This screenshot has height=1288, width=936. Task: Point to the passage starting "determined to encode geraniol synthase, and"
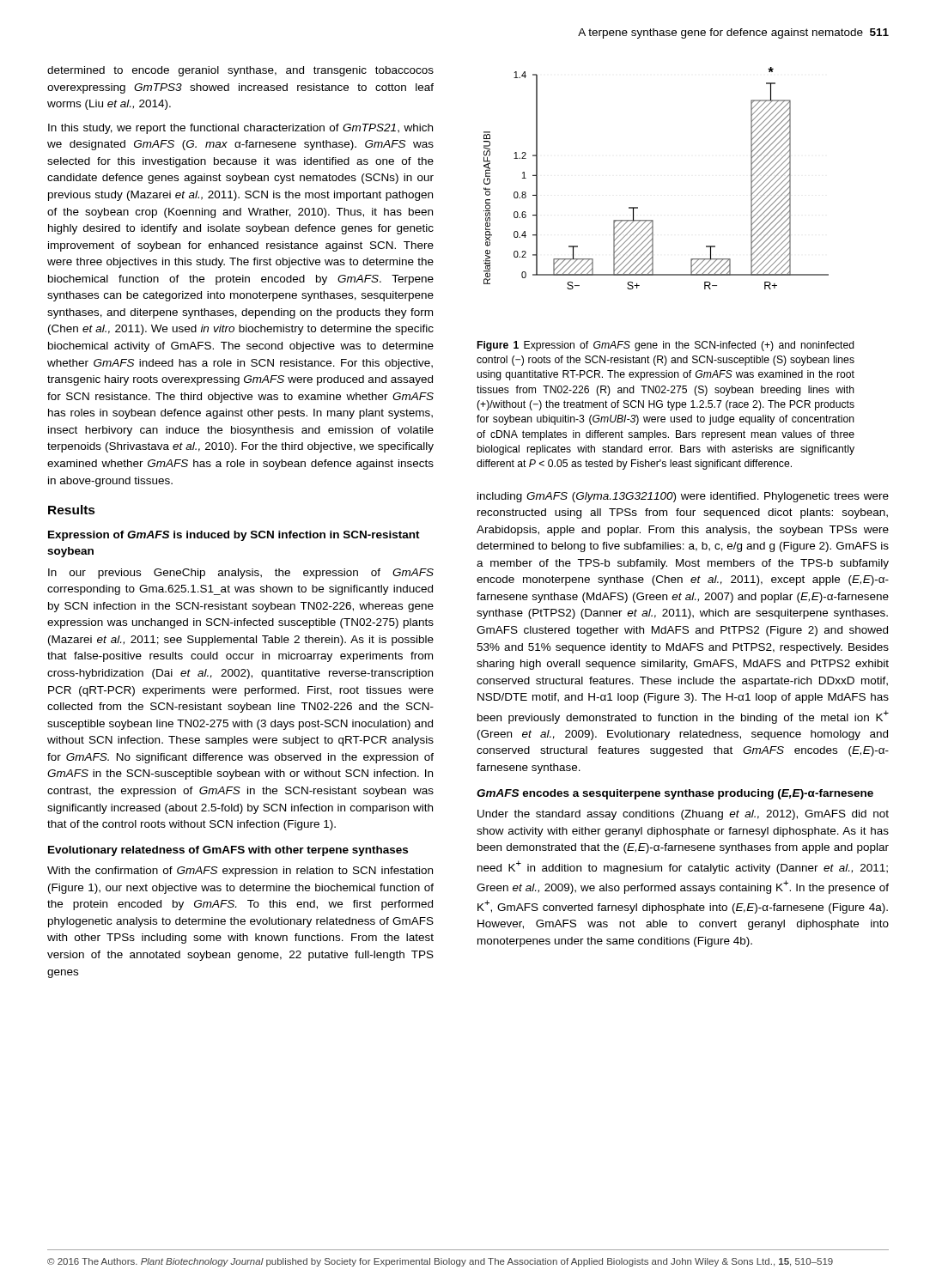coord(240,275)
